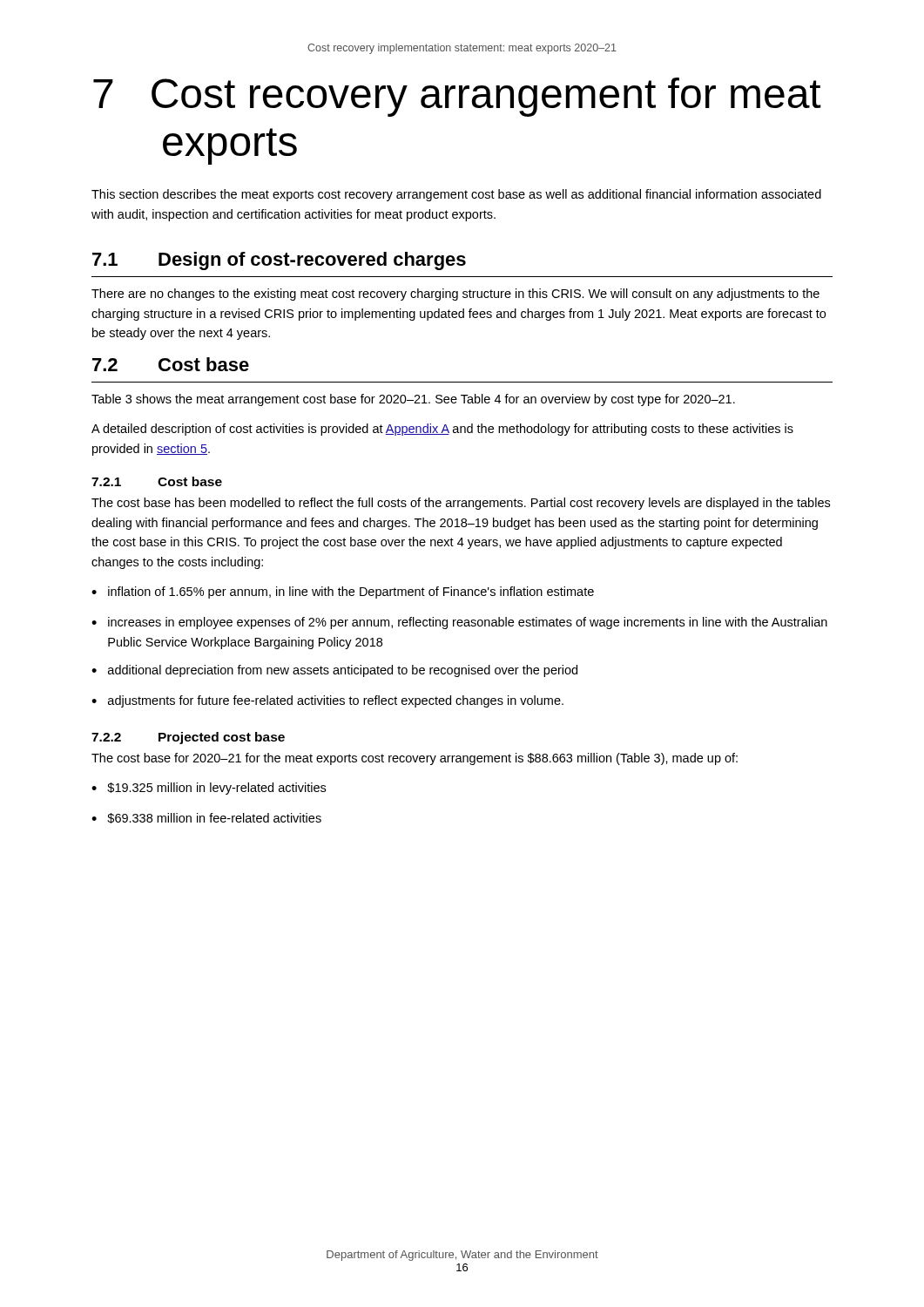924x1307 pixels.
Task: Find the passage starting "The cost base for 2020–21 for"
Action: [x=415, y=758]
